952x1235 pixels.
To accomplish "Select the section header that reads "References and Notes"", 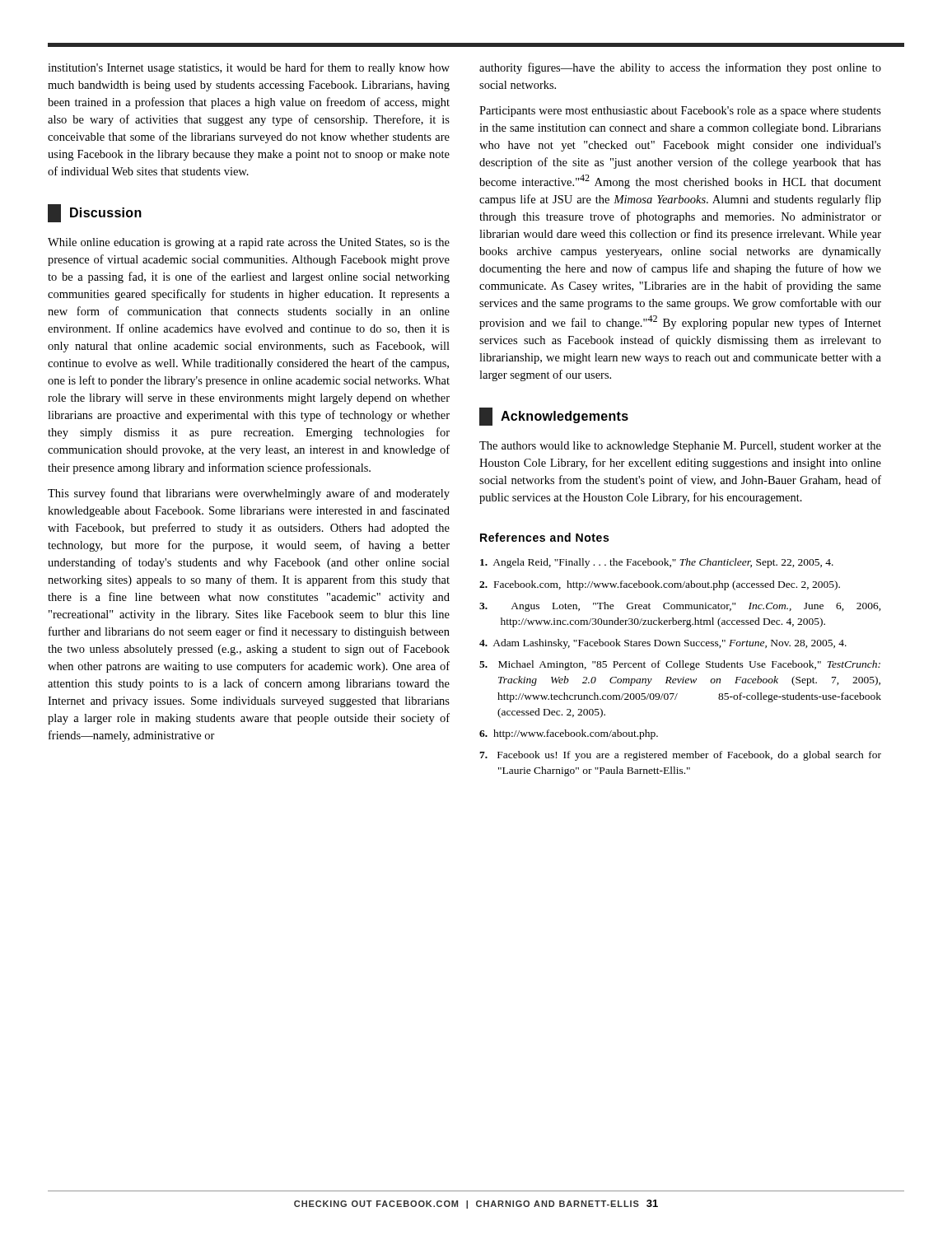I will coord(544,537).
